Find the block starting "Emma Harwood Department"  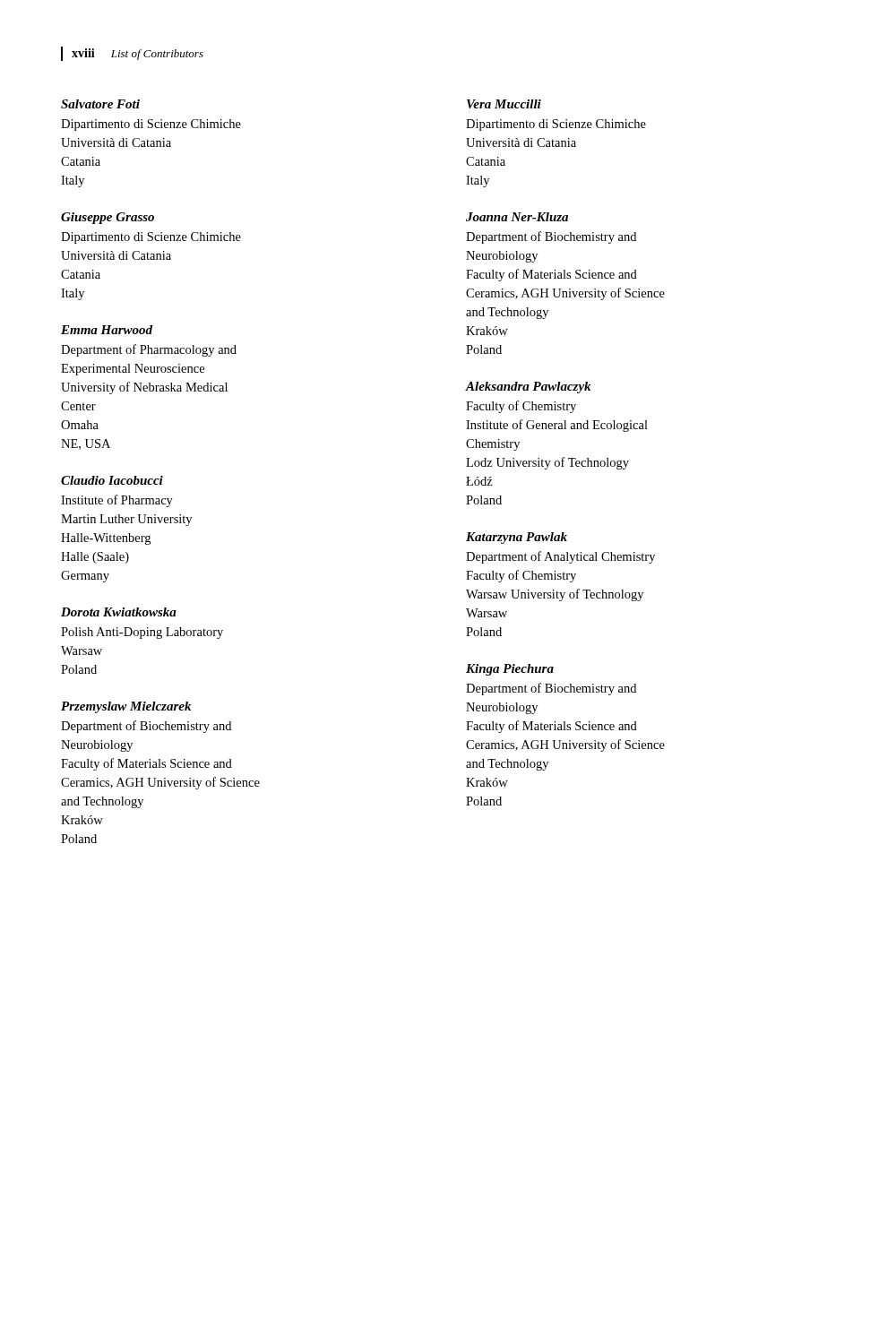(107, 330)
